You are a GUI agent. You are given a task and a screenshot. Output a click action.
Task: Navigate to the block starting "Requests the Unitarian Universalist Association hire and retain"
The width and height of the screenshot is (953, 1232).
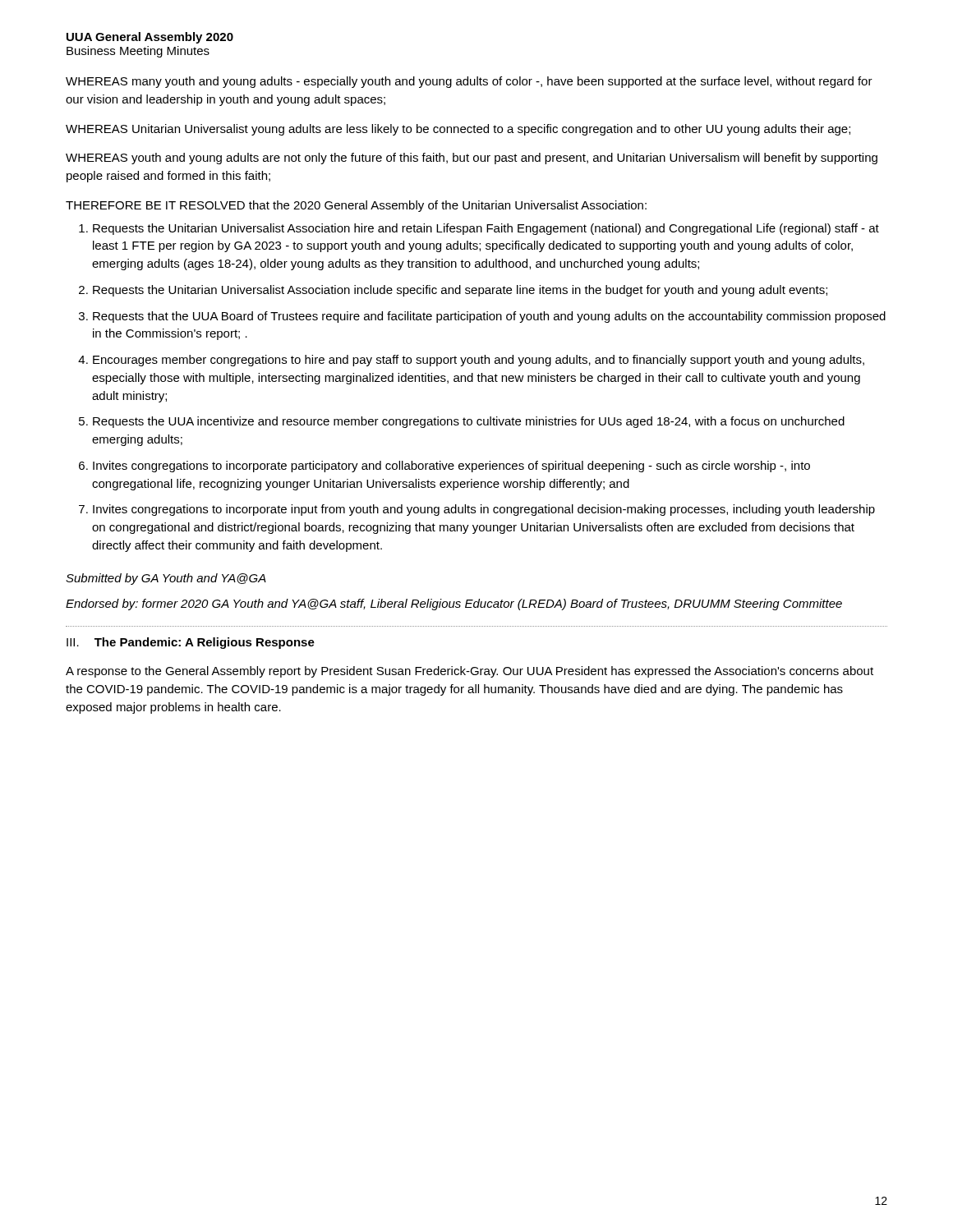coord(485,245)
